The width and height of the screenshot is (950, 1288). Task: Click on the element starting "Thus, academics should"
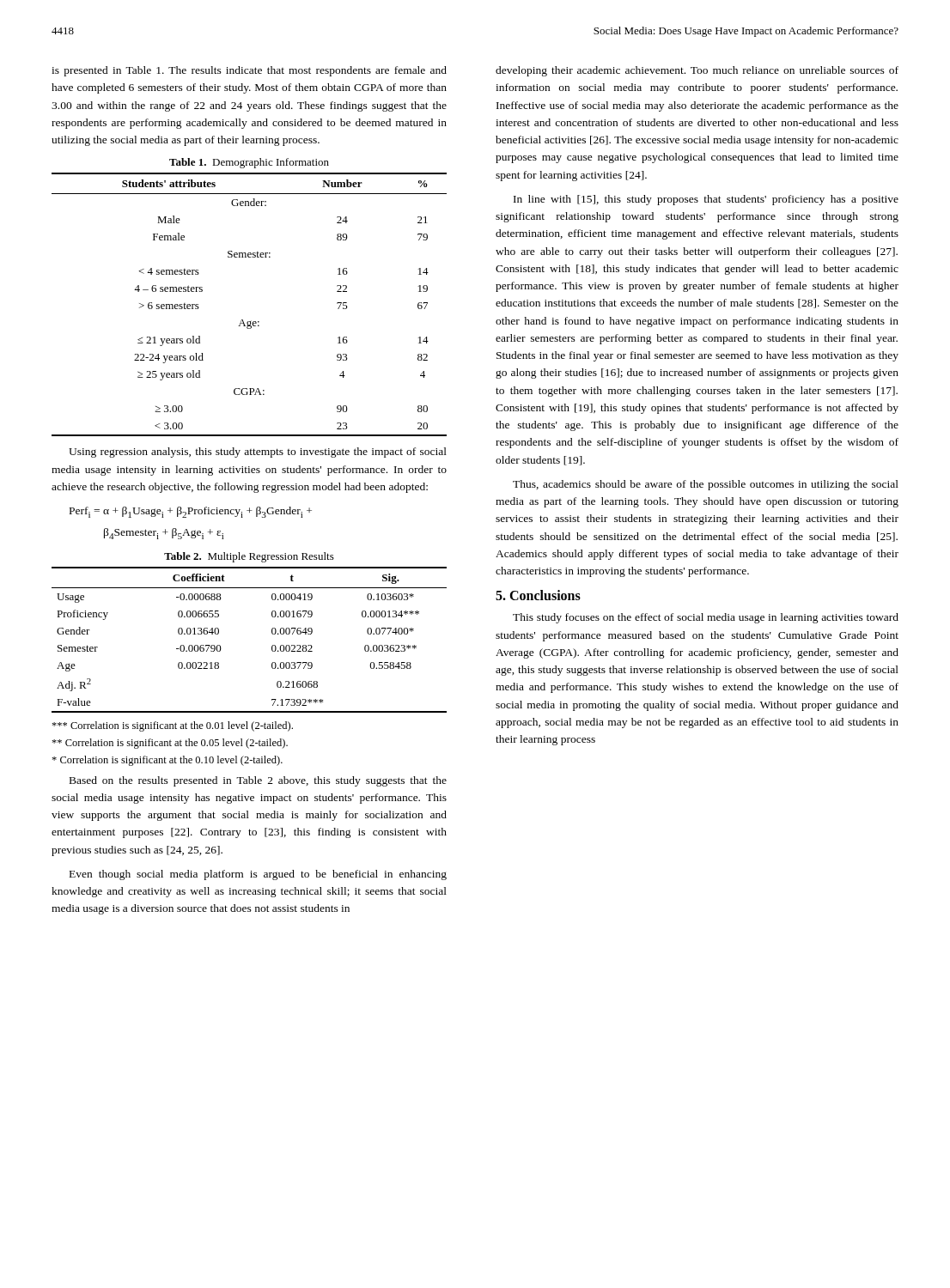click(697, 528)
